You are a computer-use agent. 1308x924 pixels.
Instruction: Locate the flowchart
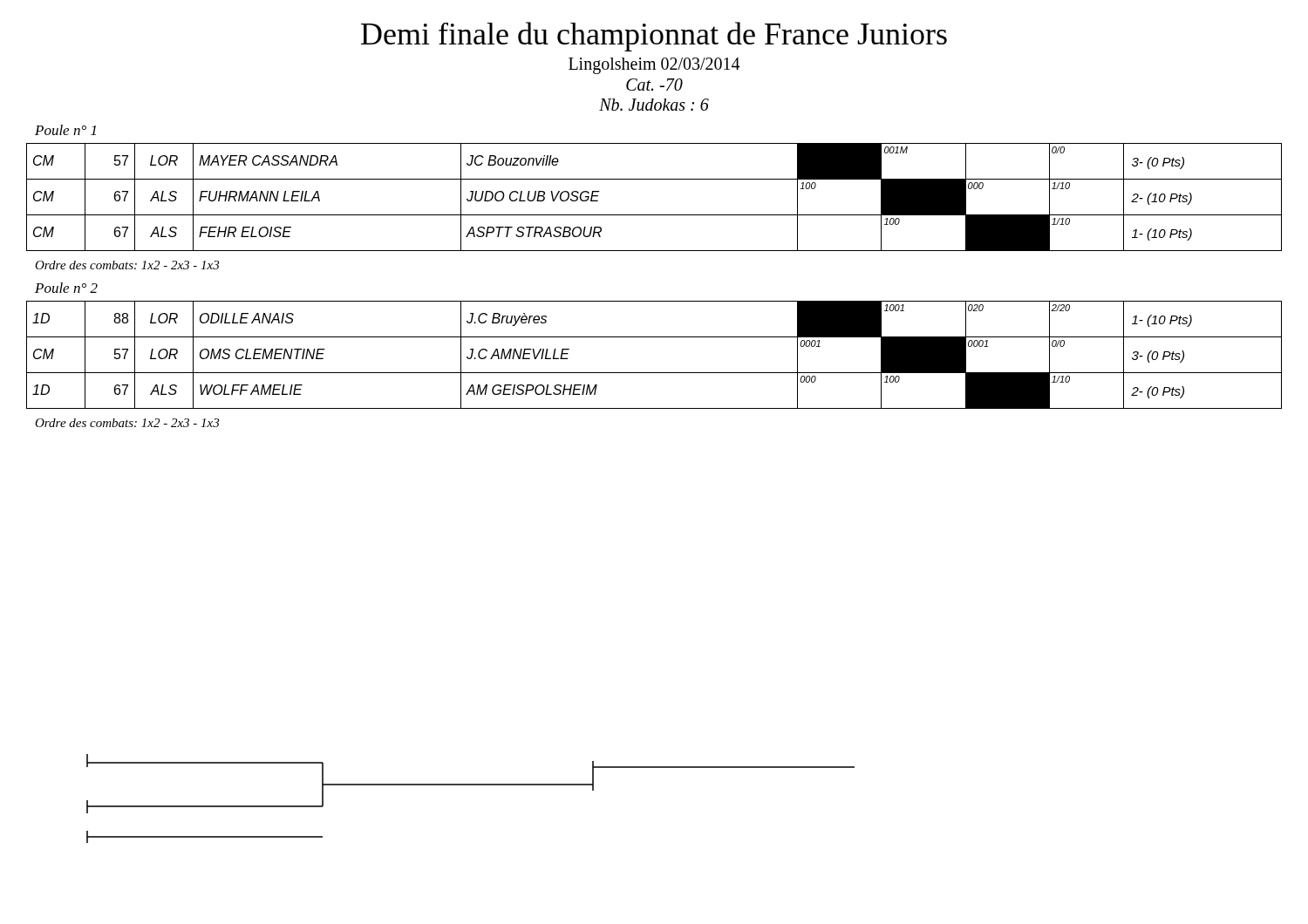pos(449,798)
